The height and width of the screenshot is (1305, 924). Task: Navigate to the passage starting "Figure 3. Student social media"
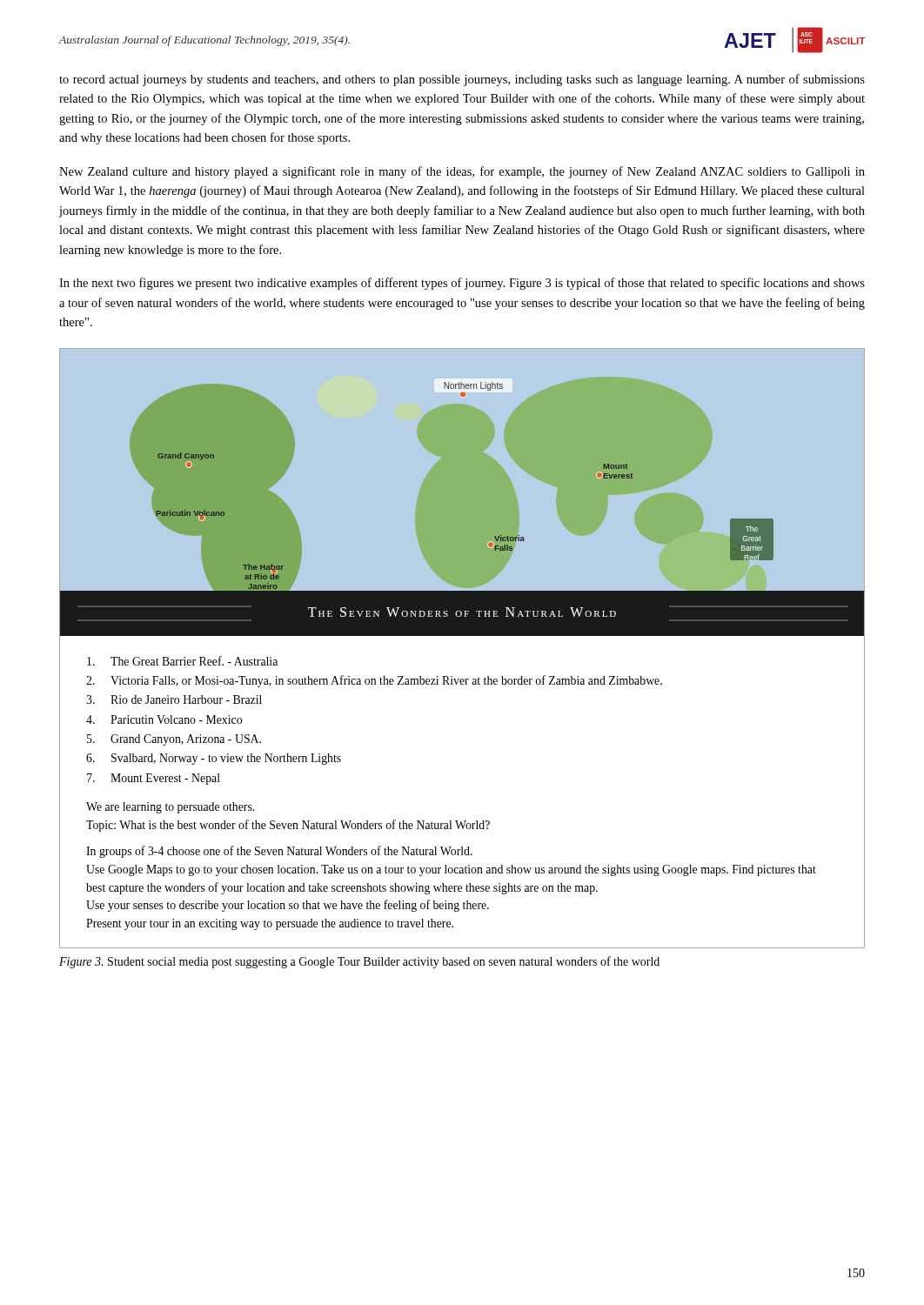(x=359, y=962)
